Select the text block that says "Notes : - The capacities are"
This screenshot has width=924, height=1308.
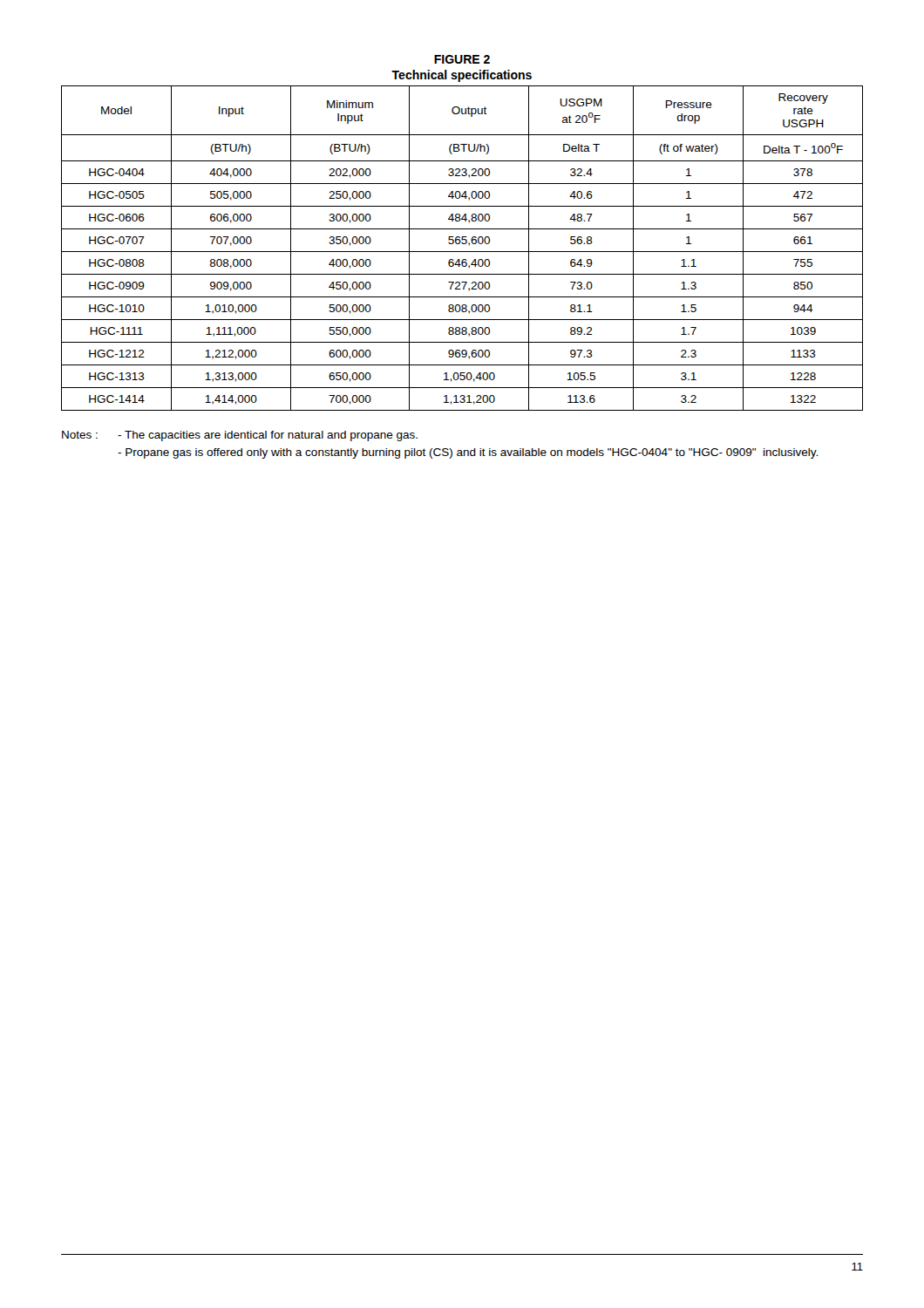coord(240,434)
